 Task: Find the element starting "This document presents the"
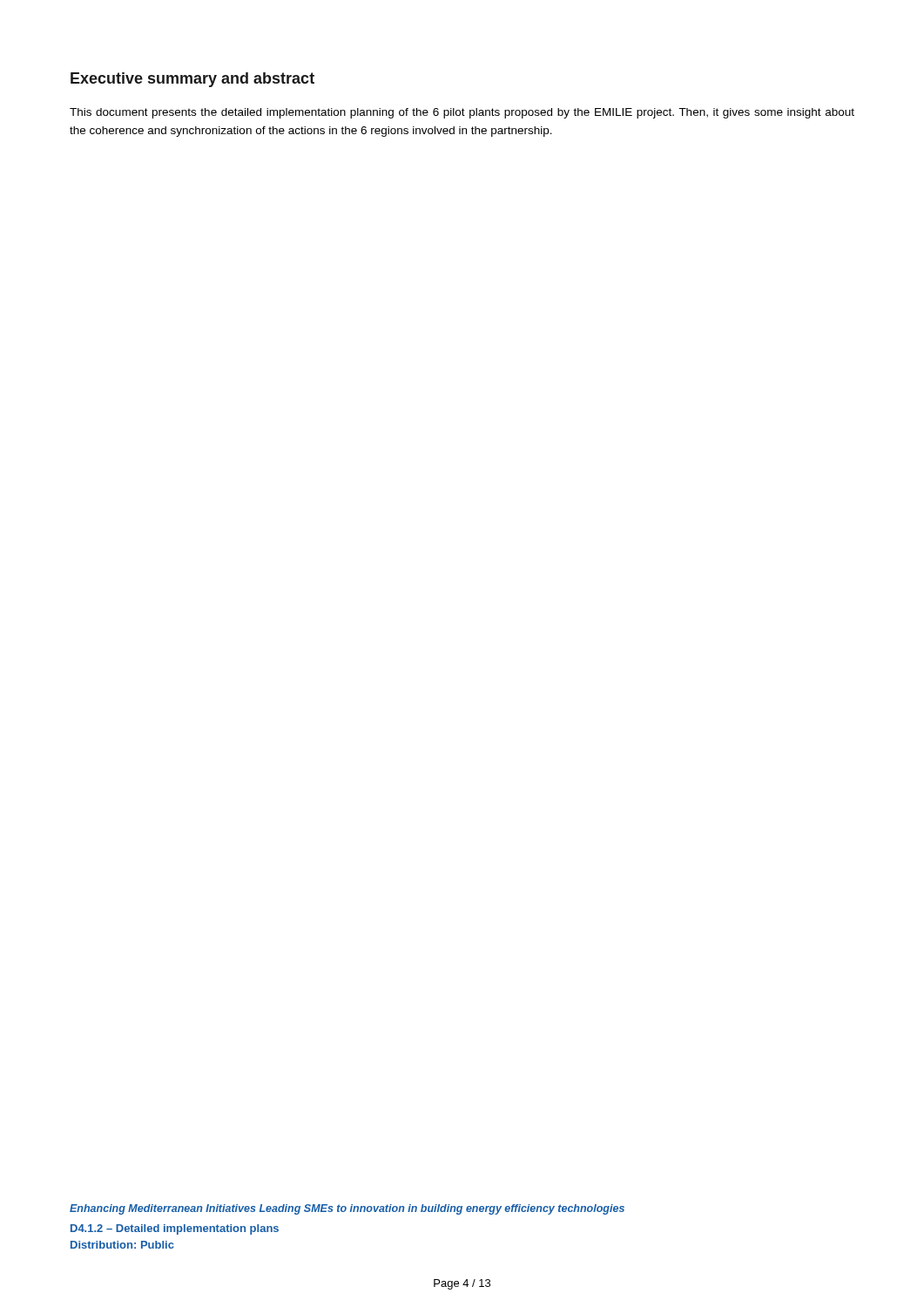point(462,121)
